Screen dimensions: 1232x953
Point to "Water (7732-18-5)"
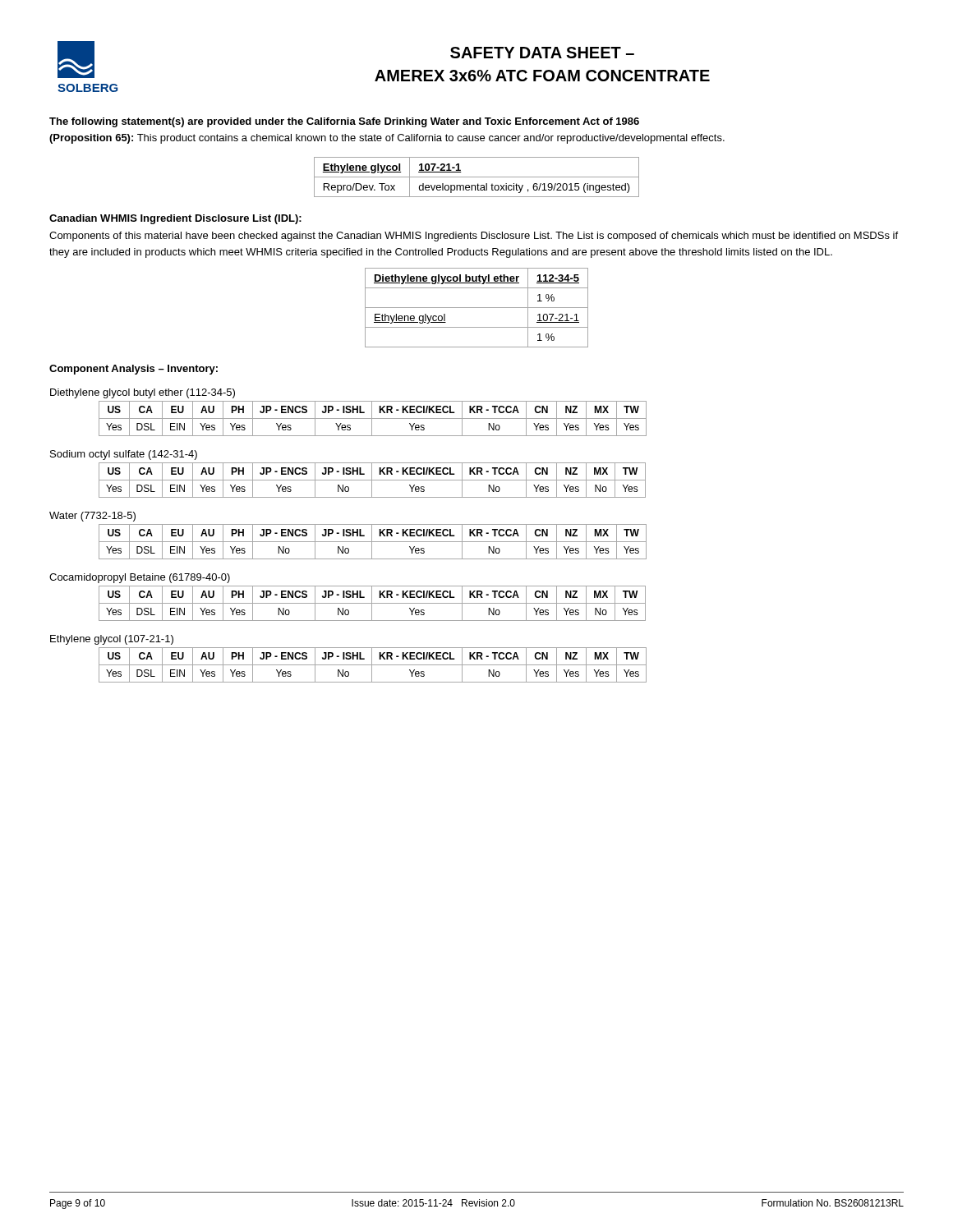coord(93,515)
